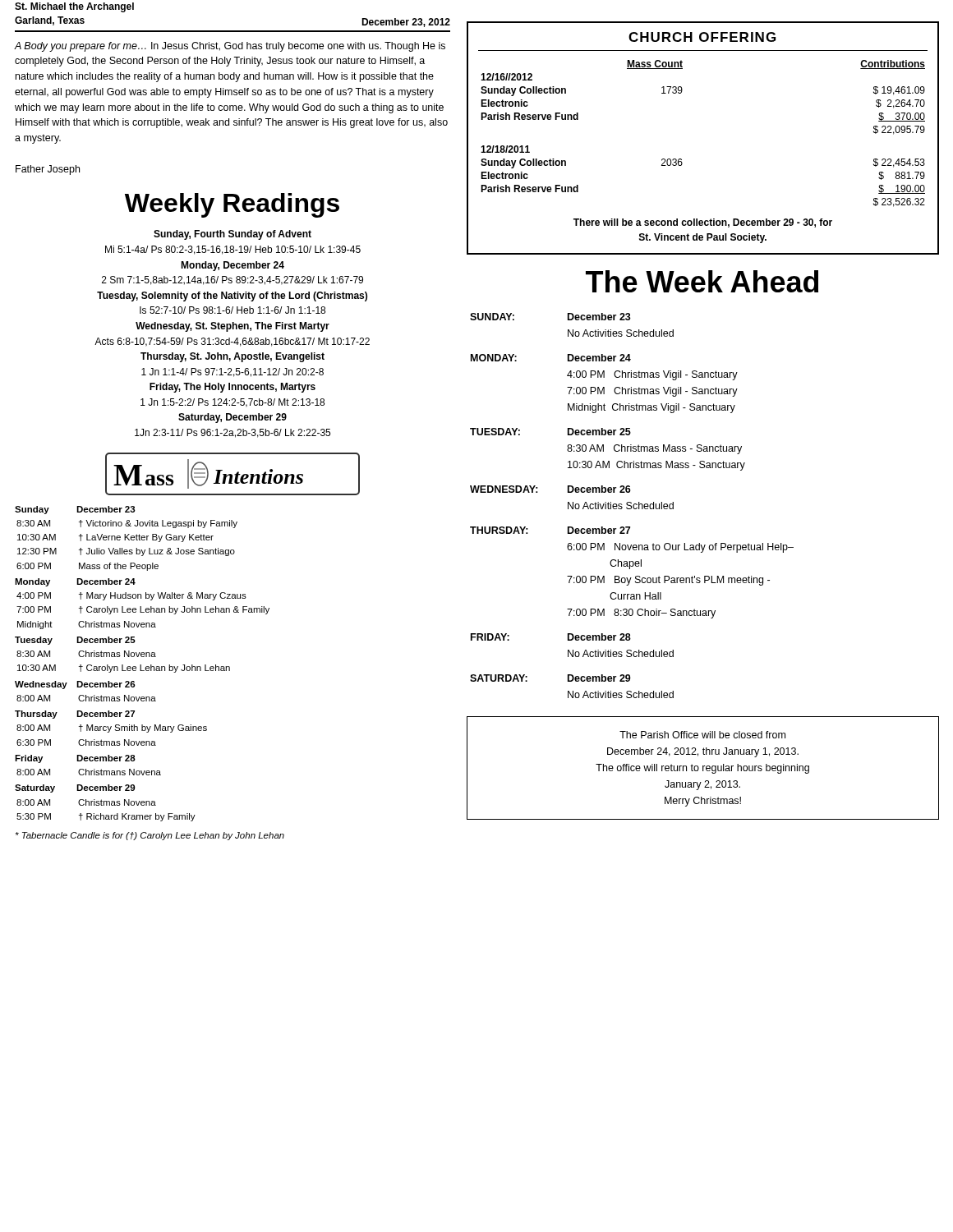
Task: Point to the block beginning "Sunday, Fourth Sunday of Advent Mi"
Action: [x=232, y=334]
